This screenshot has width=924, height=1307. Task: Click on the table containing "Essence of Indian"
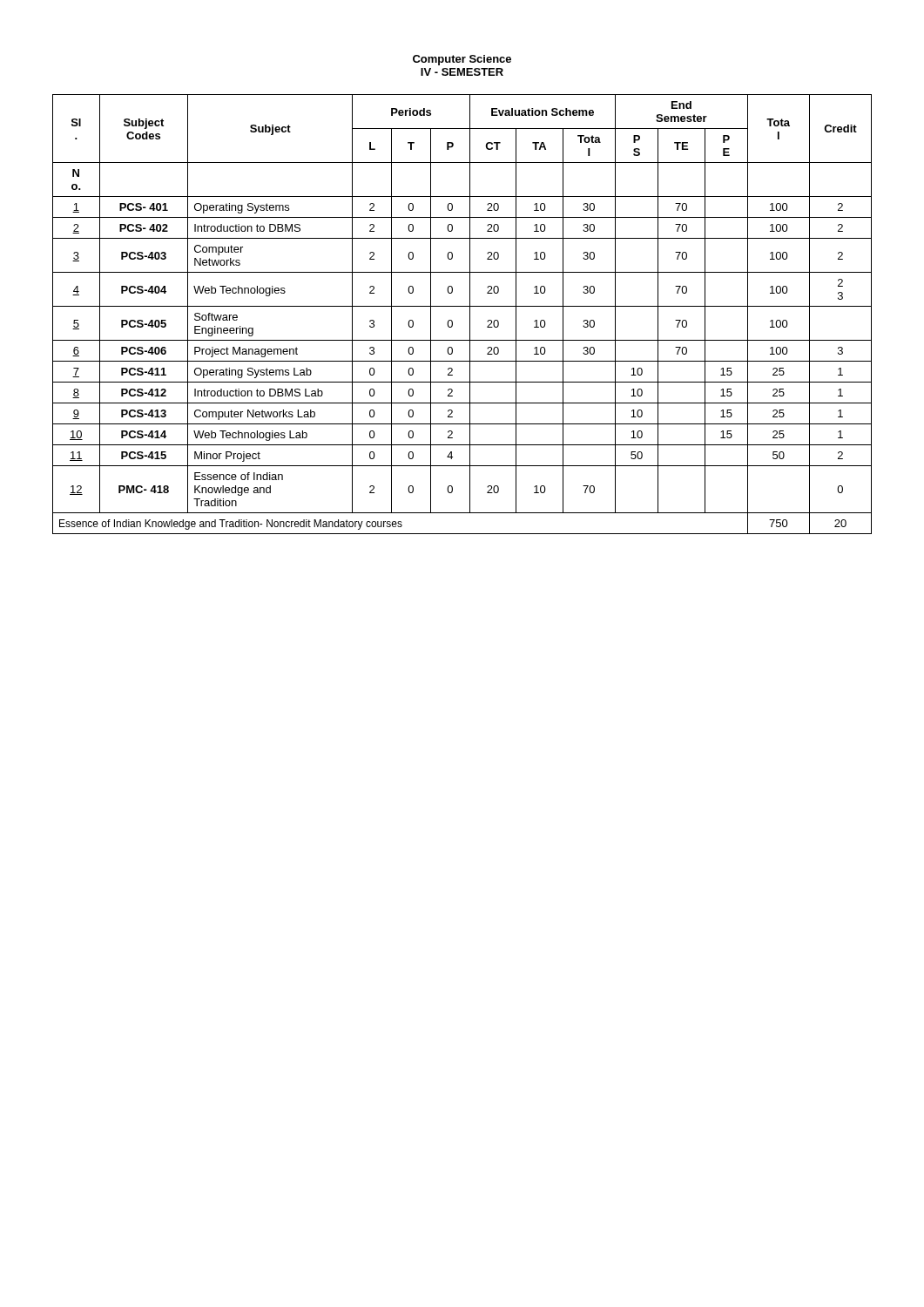[x=462, y=314]
